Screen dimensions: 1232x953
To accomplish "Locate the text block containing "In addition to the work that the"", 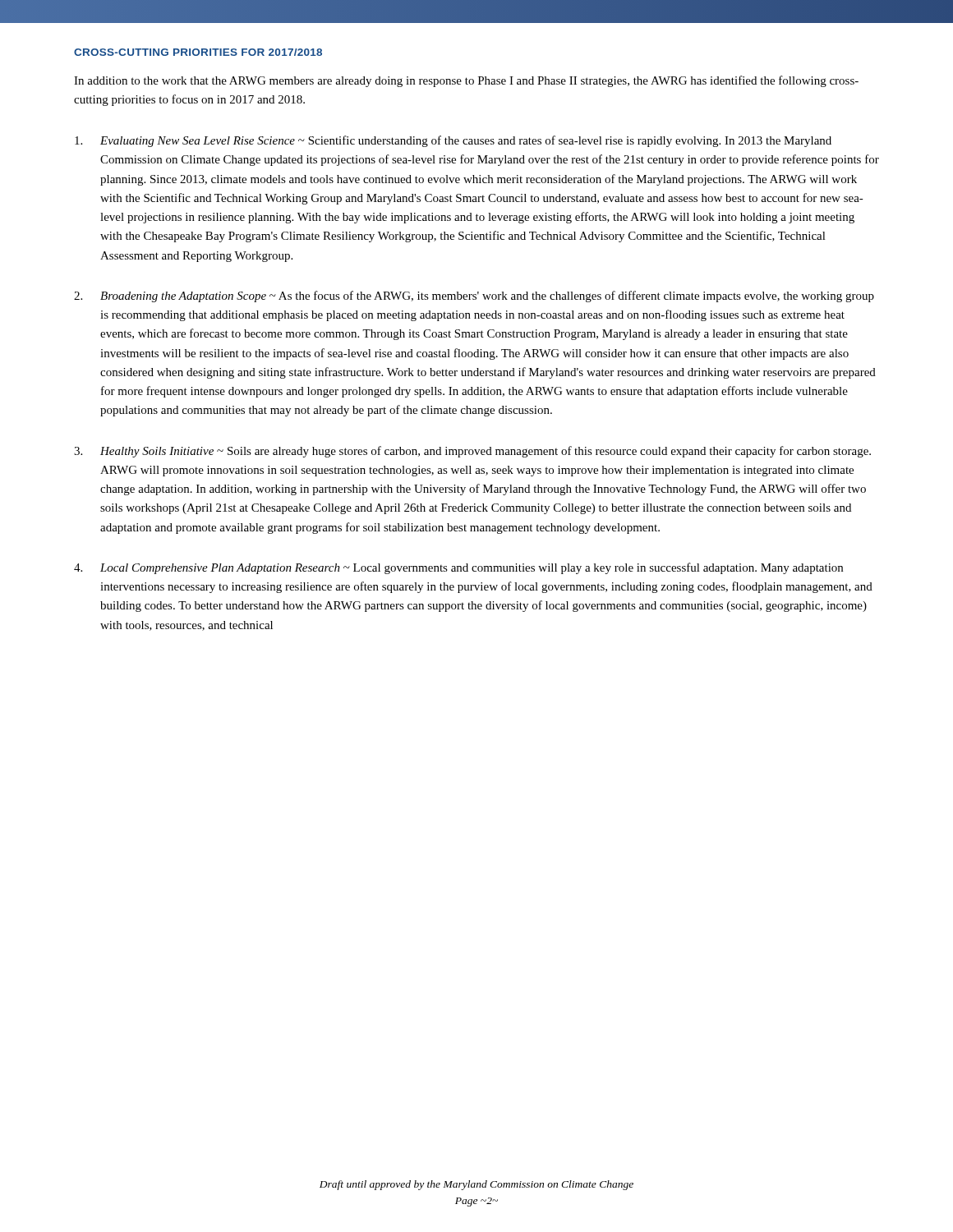I will point(476,90).
